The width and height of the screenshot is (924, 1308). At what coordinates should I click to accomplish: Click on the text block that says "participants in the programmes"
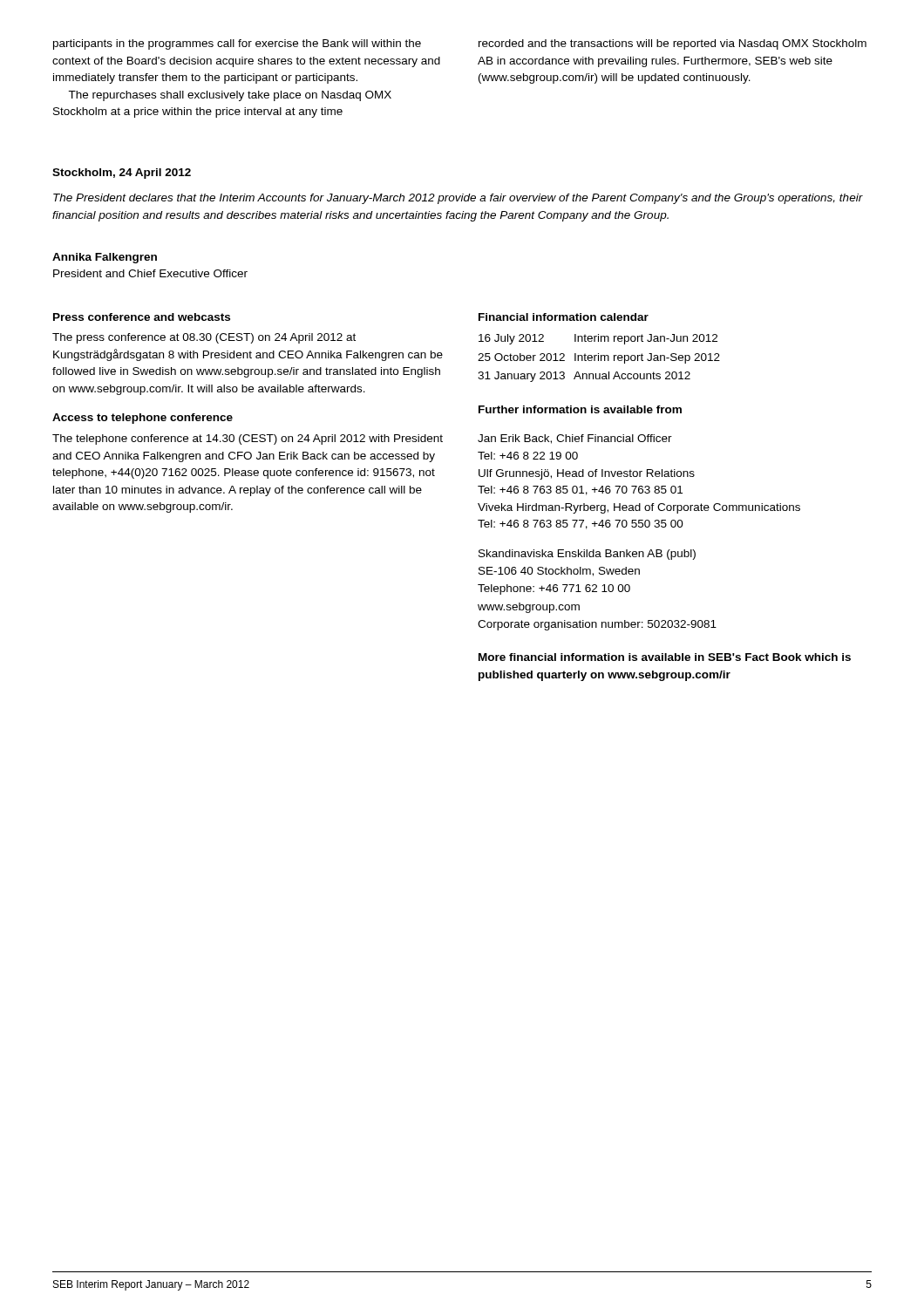point(246,77)
